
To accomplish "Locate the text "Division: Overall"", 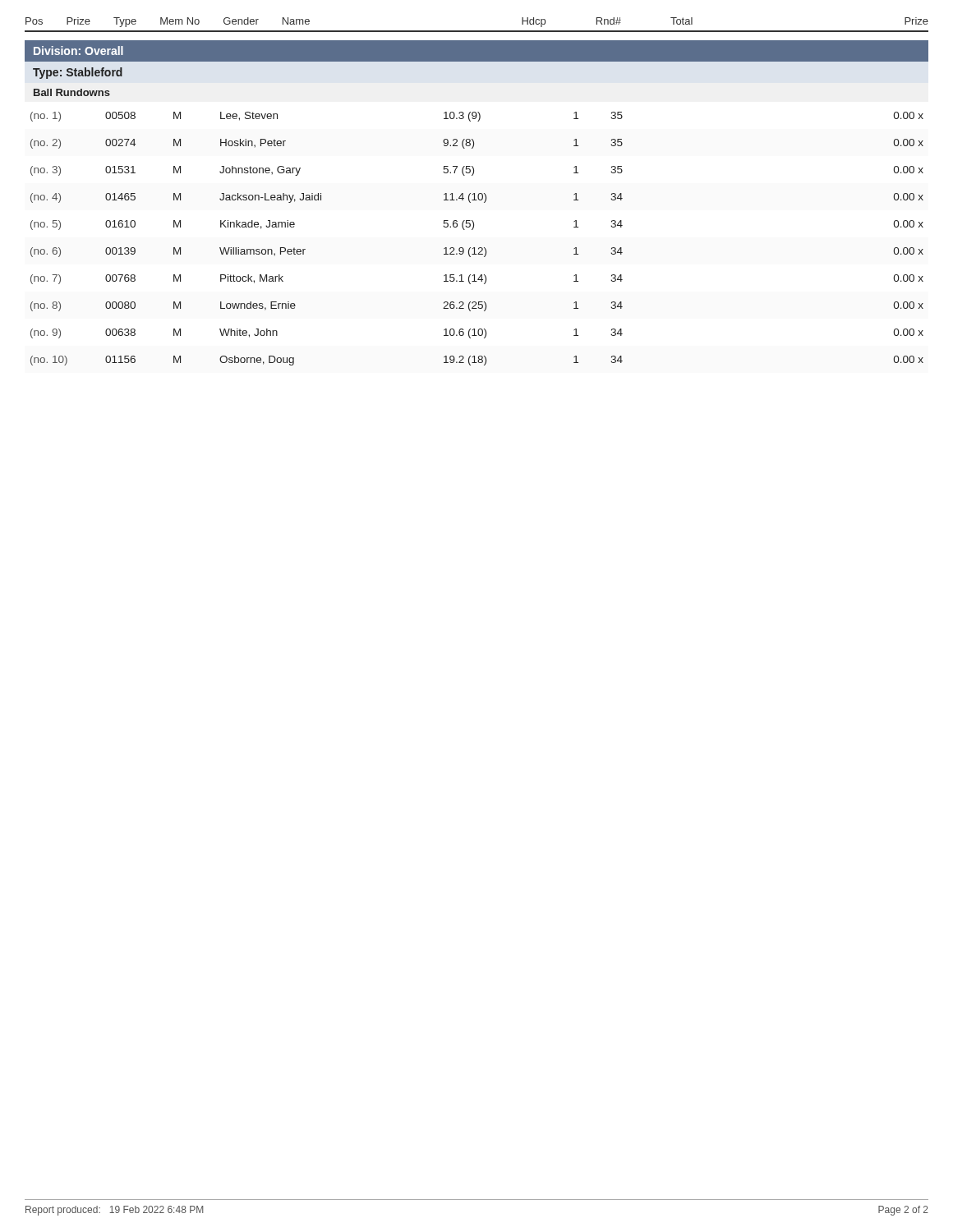I will pos(476,51).
